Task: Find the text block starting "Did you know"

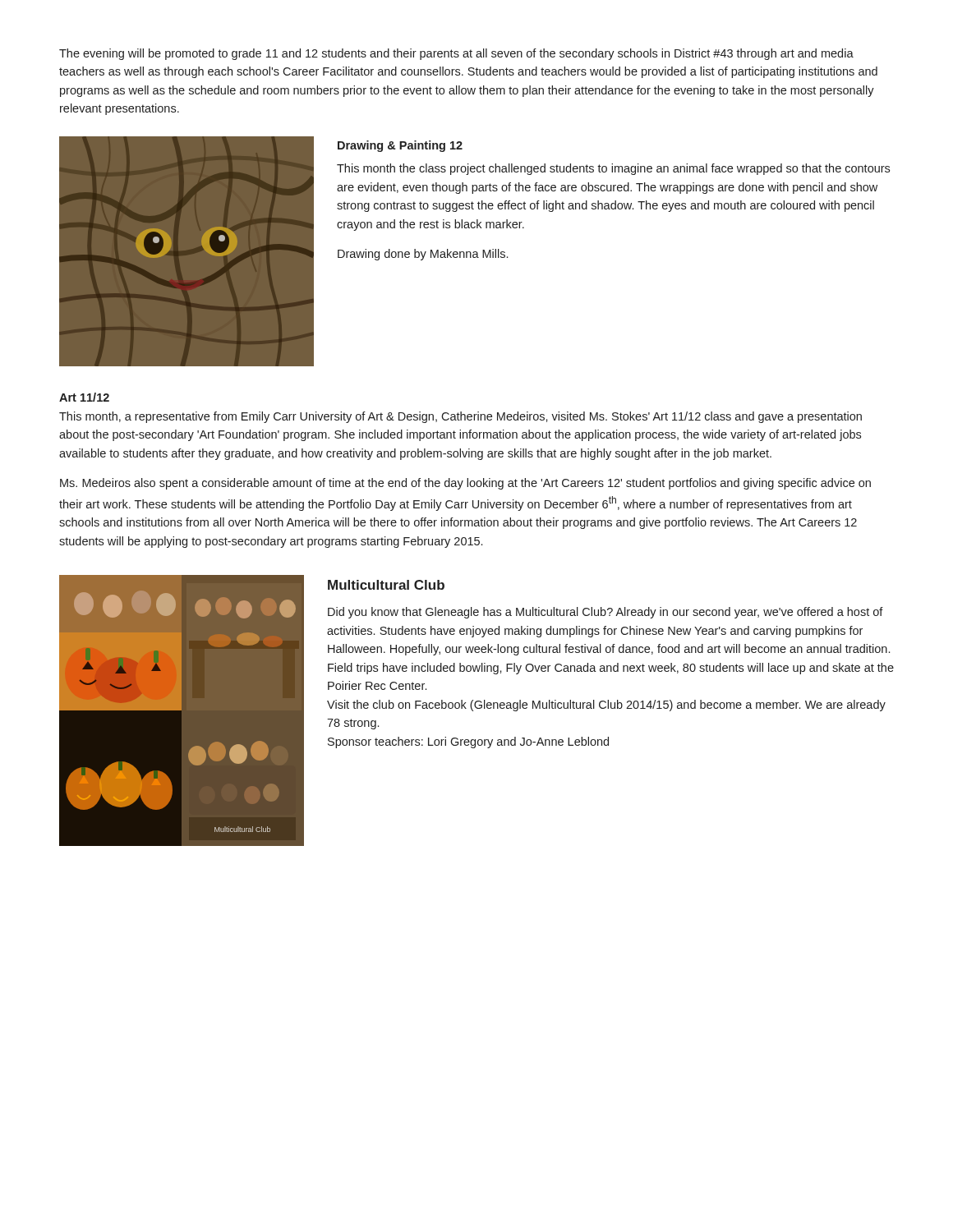Action: tap(610, 677)
